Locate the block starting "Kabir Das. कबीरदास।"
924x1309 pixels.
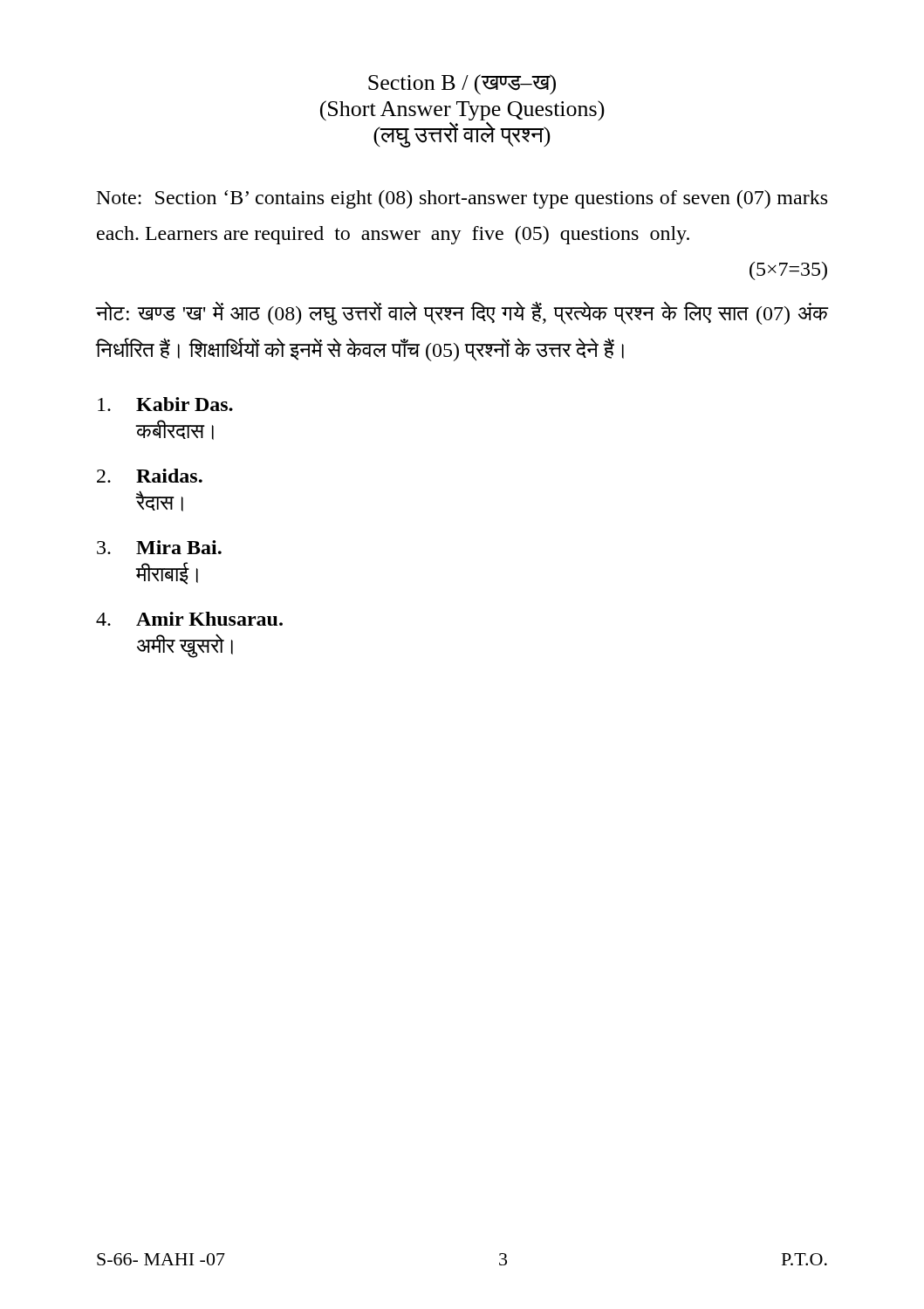(x=165, y=418)
